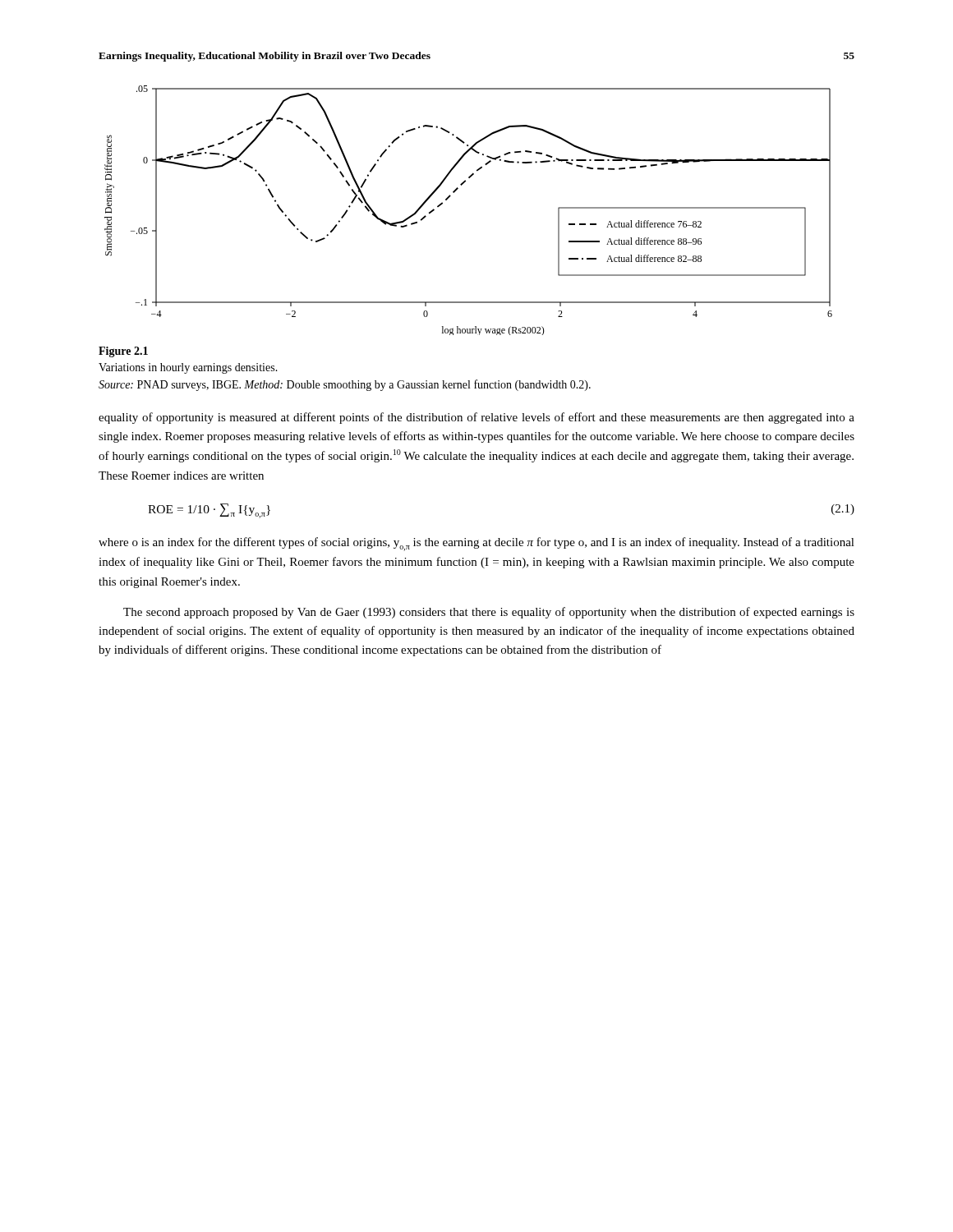Click a continuous plot
Image resolution: width=953 pixels, height=1232 pixels.
click(476, 208)
